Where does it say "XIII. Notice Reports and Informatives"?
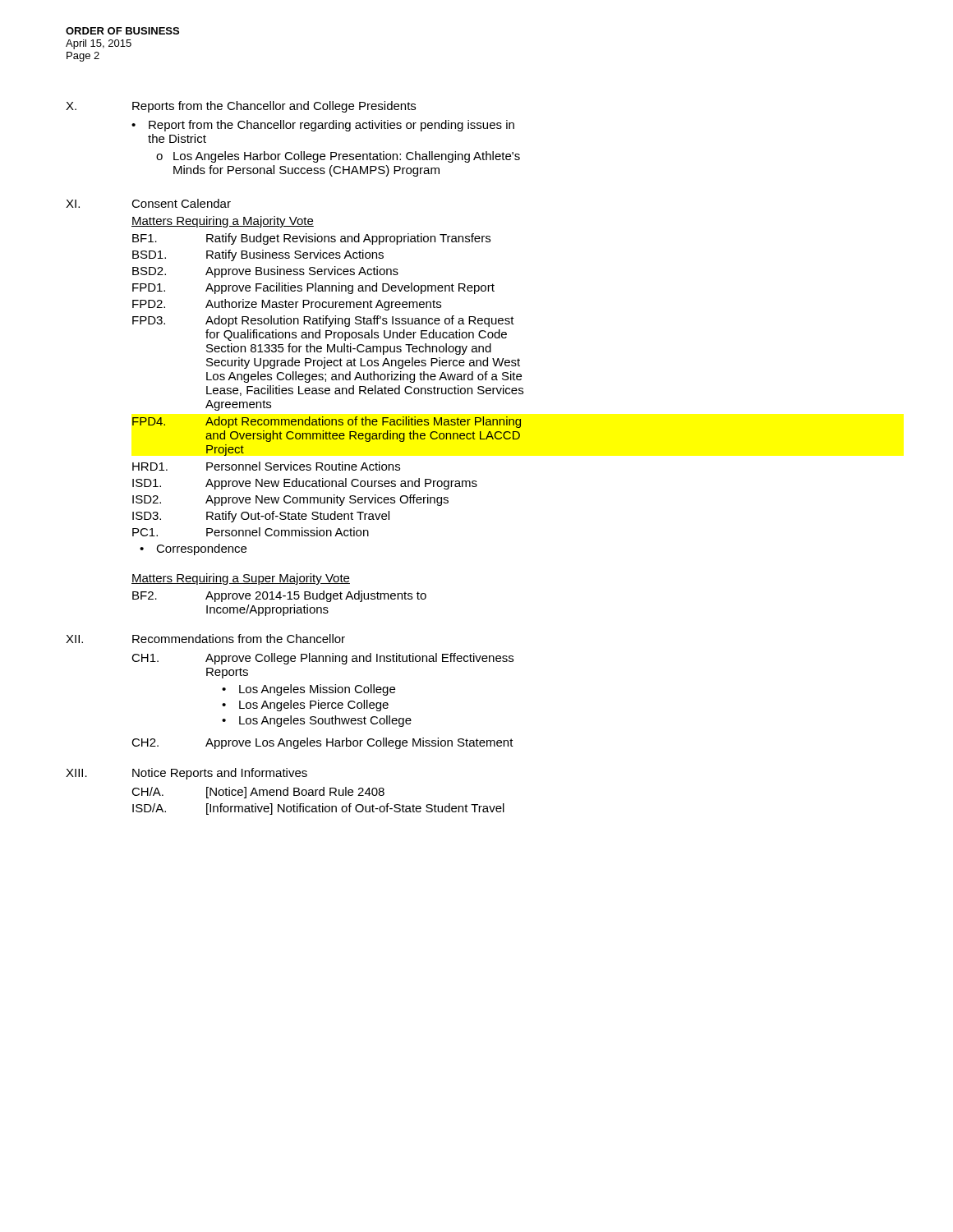This screenshot has width=953, height=1232. click(186, 774)
